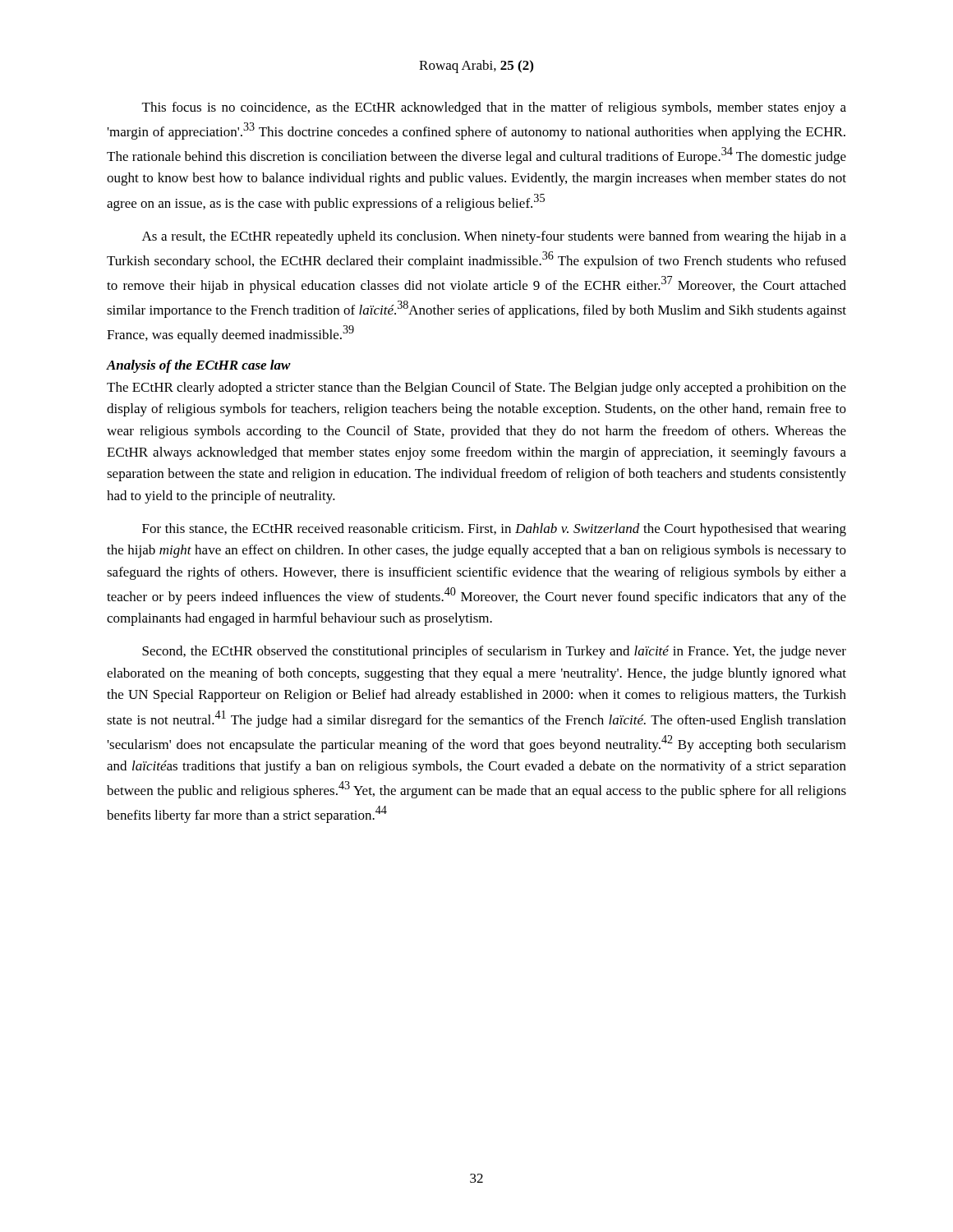Locate the block of text that opens with "For this stance,"
This screenshot has height=1232, width=953.
476,574
